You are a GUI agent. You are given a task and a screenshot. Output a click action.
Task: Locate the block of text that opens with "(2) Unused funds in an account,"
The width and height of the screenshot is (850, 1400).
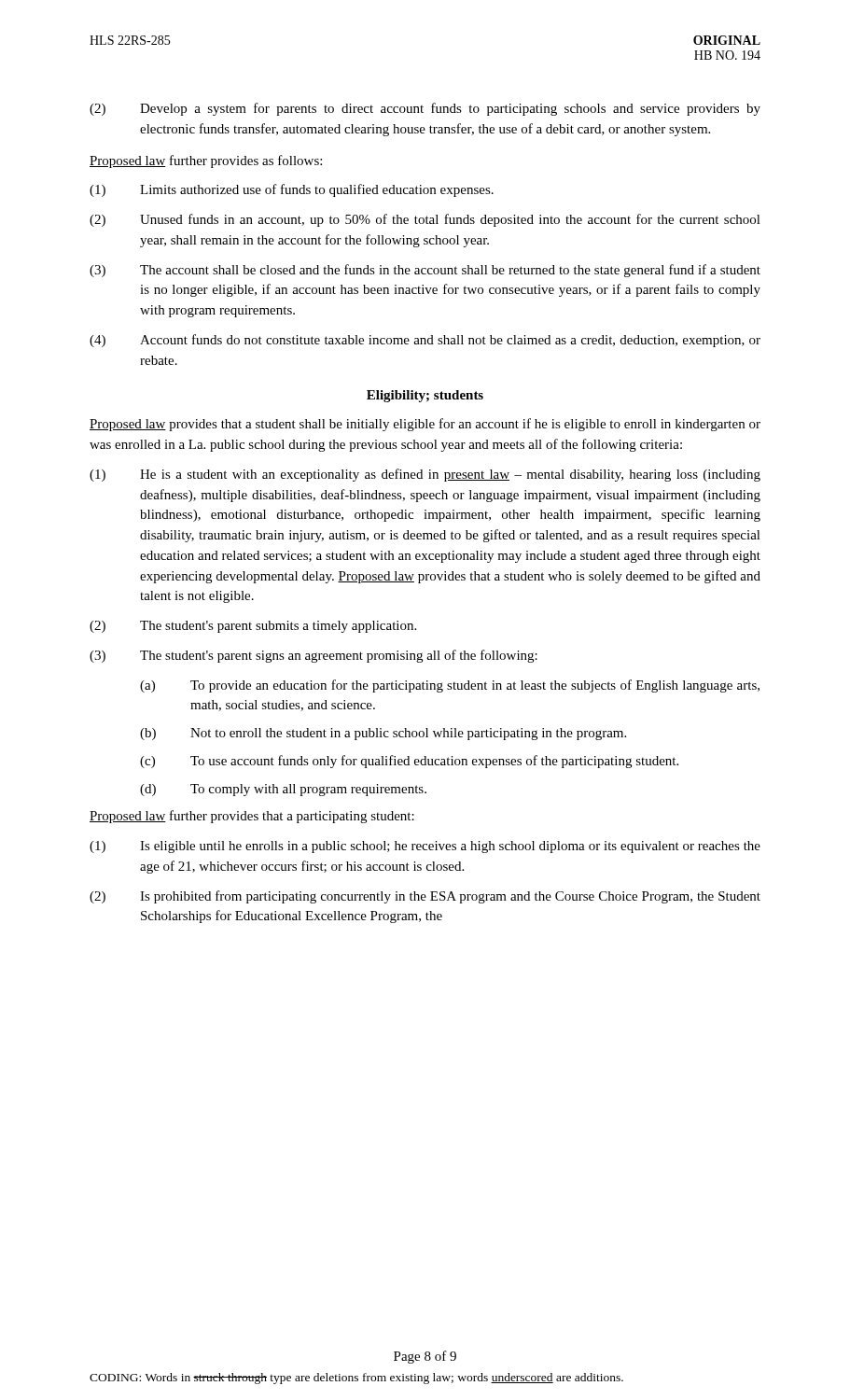point(425,230)
